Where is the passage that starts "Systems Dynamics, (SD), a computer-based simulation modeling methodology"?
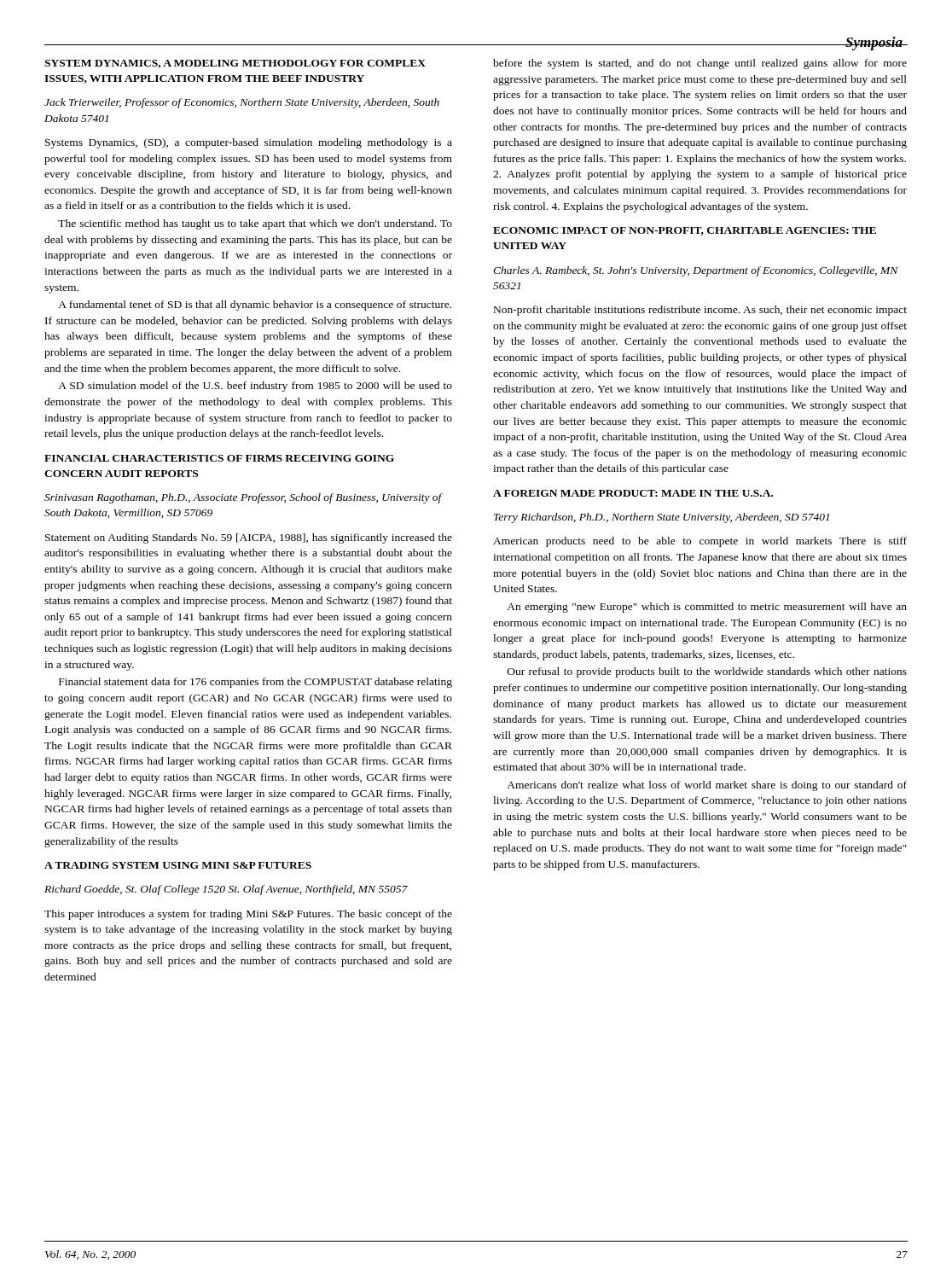952x1280 pixels. [249, 143]
